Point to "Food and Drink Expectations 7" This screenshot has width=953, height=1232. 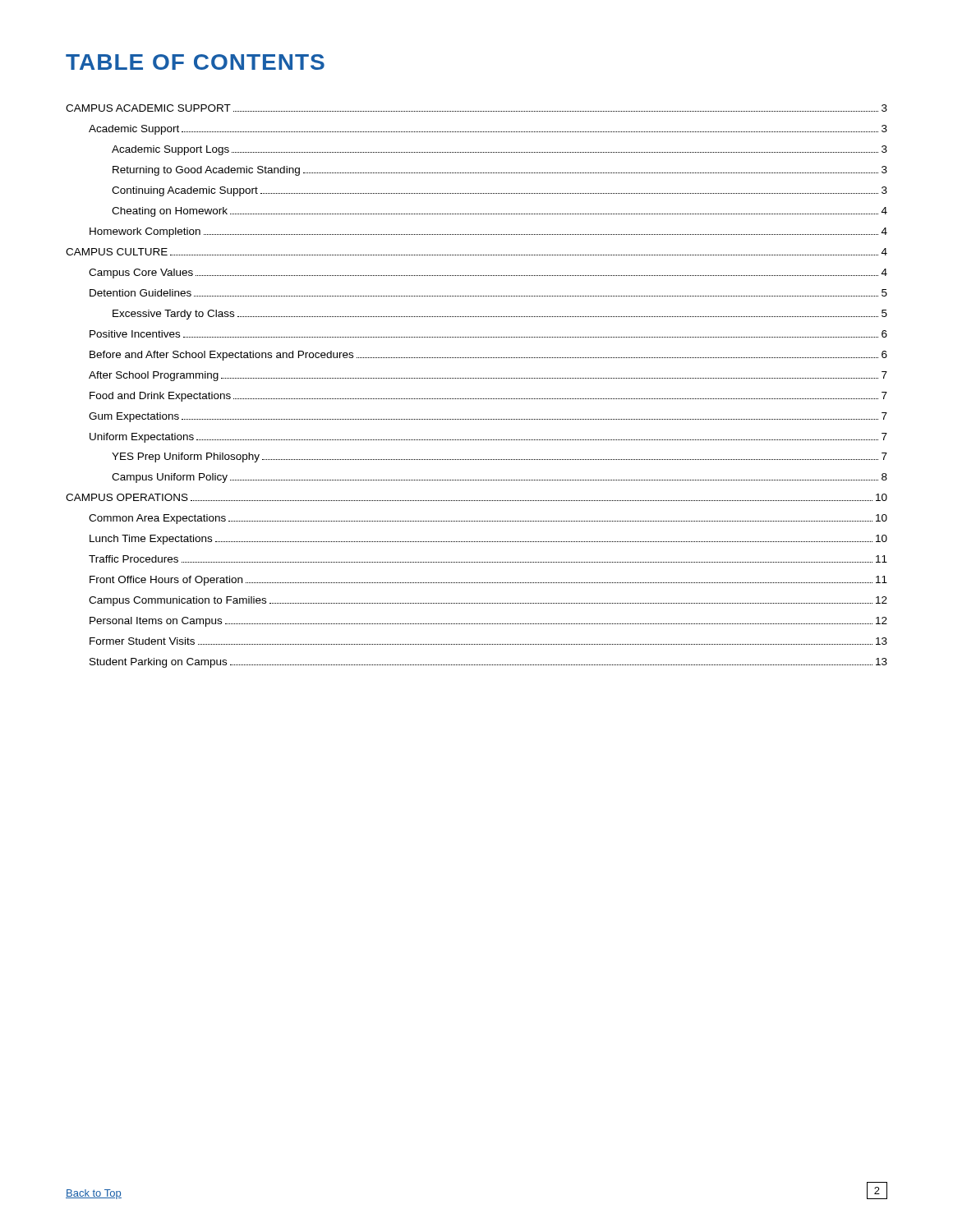click(x=488, y=396)
